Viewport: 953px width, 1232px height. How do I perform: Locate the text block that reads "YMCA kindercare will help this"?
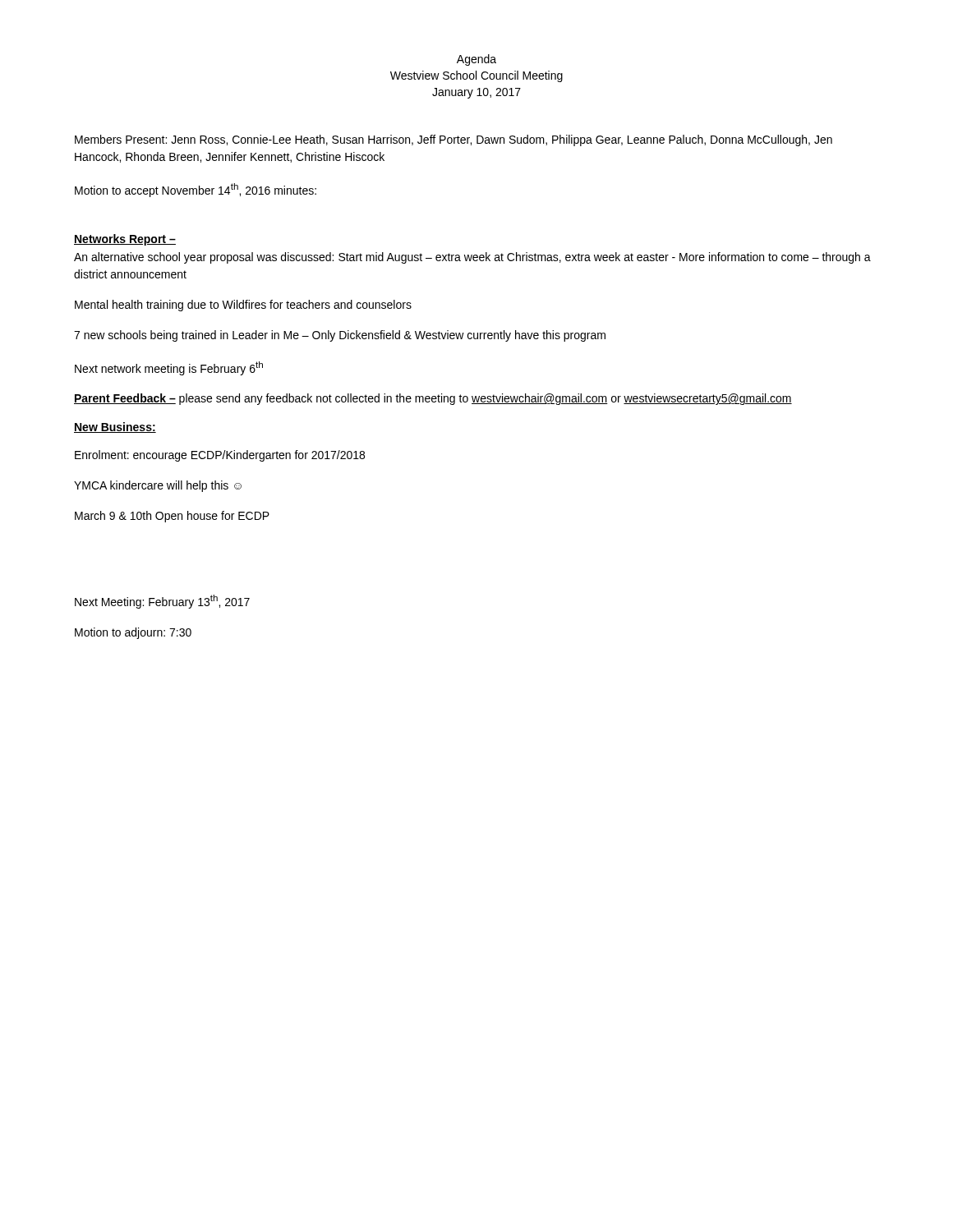159,486
